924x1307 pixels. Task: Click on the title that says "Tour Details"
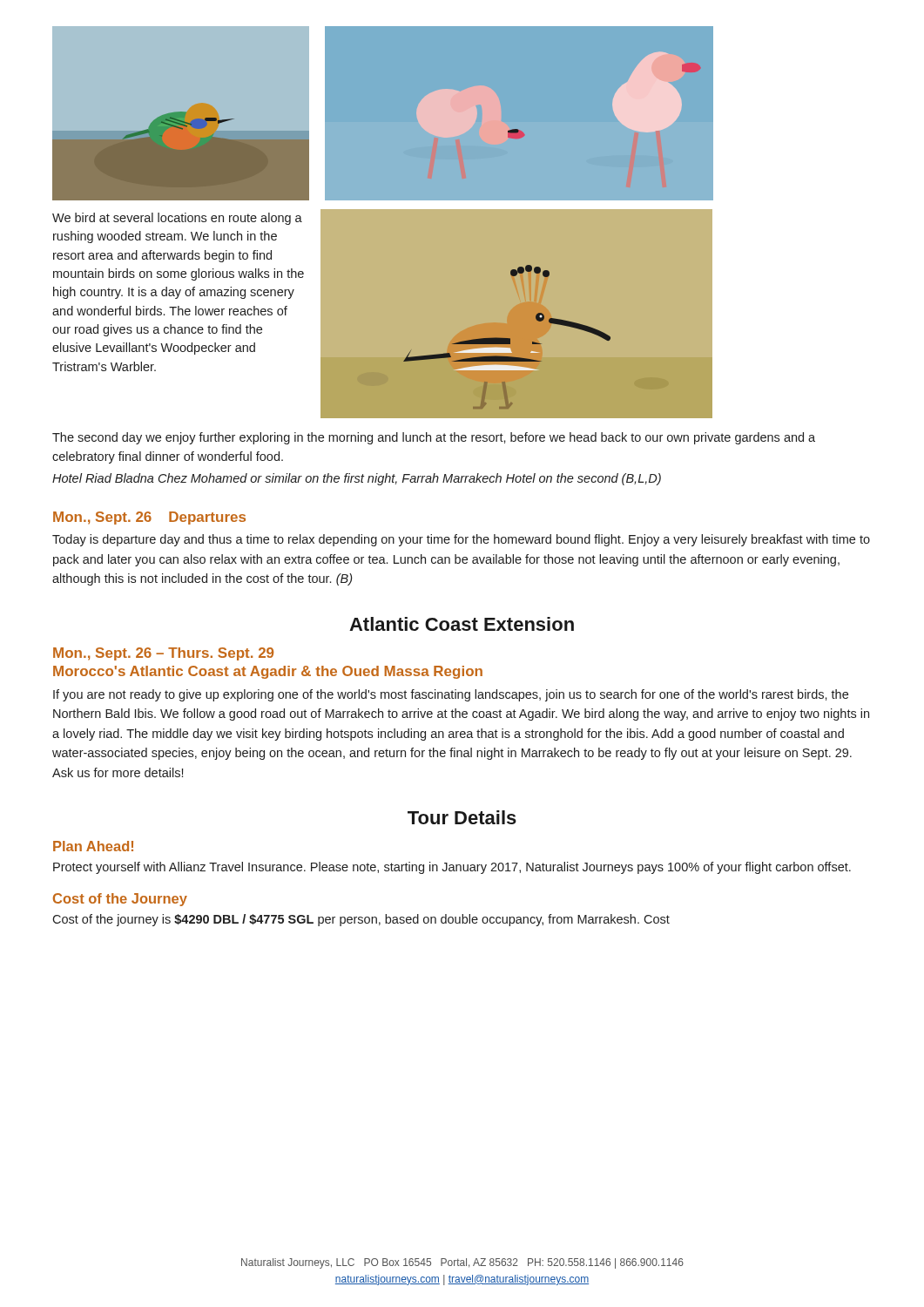(x=462, y=818)
